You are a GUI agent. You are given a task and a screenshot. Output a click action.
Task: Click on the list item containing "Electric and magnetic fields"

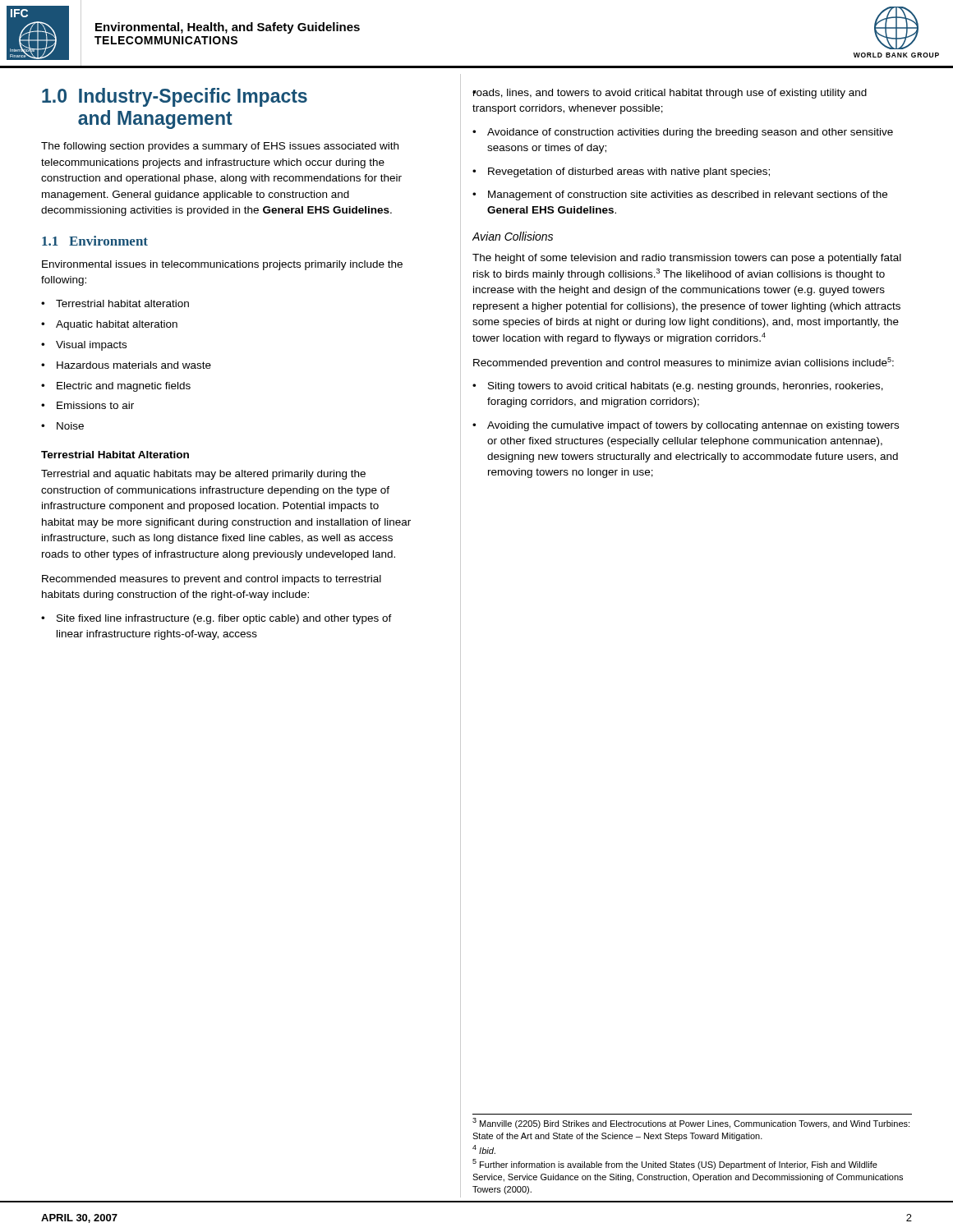tap(116, 387)
